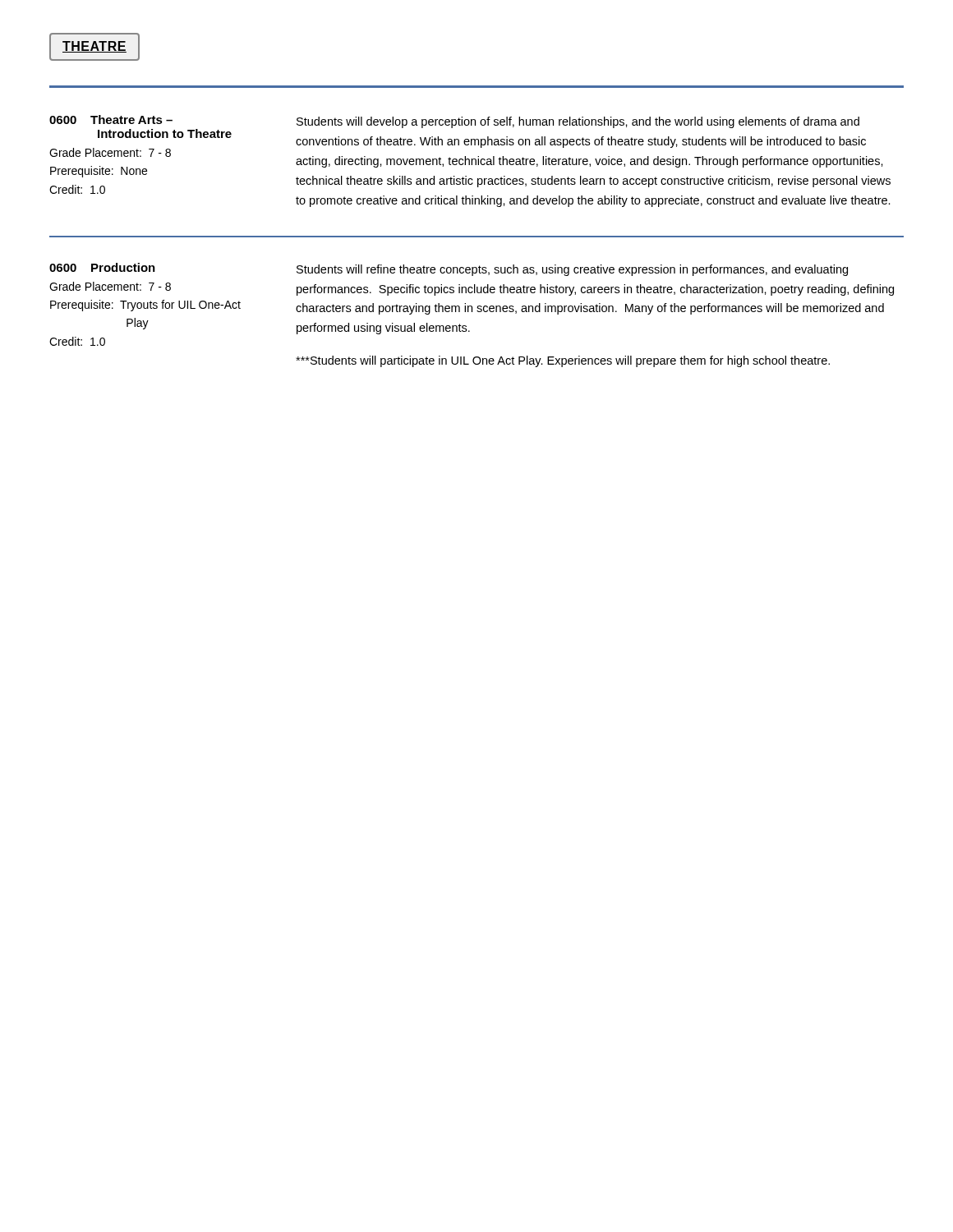Click on the block starting "0600 Production Grade Placement: 7 -"
Screen dimensions: 1232x953
pos(476,316)
